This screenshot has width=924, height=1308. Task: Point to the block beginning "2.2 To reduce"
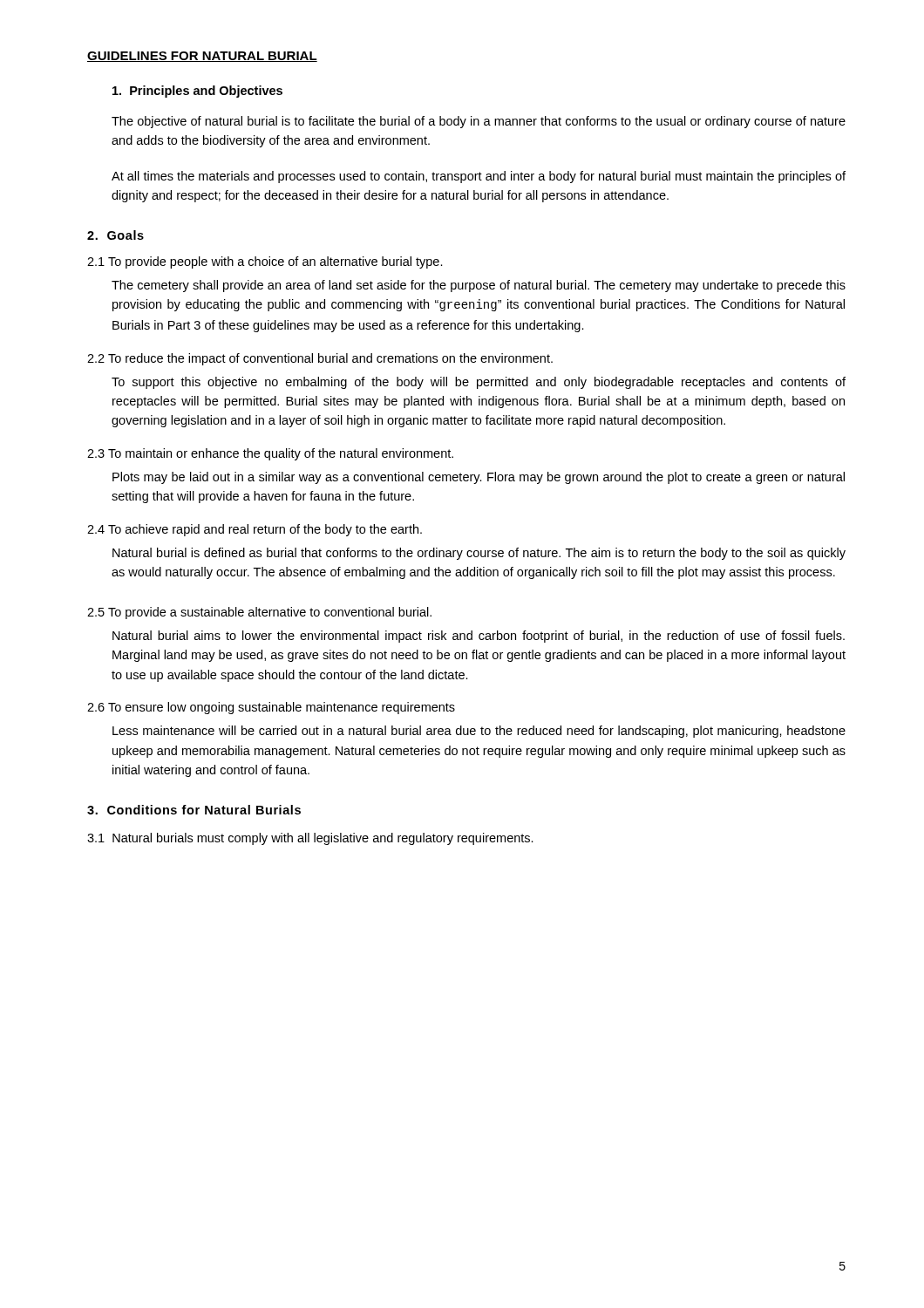tap(320, 358)
